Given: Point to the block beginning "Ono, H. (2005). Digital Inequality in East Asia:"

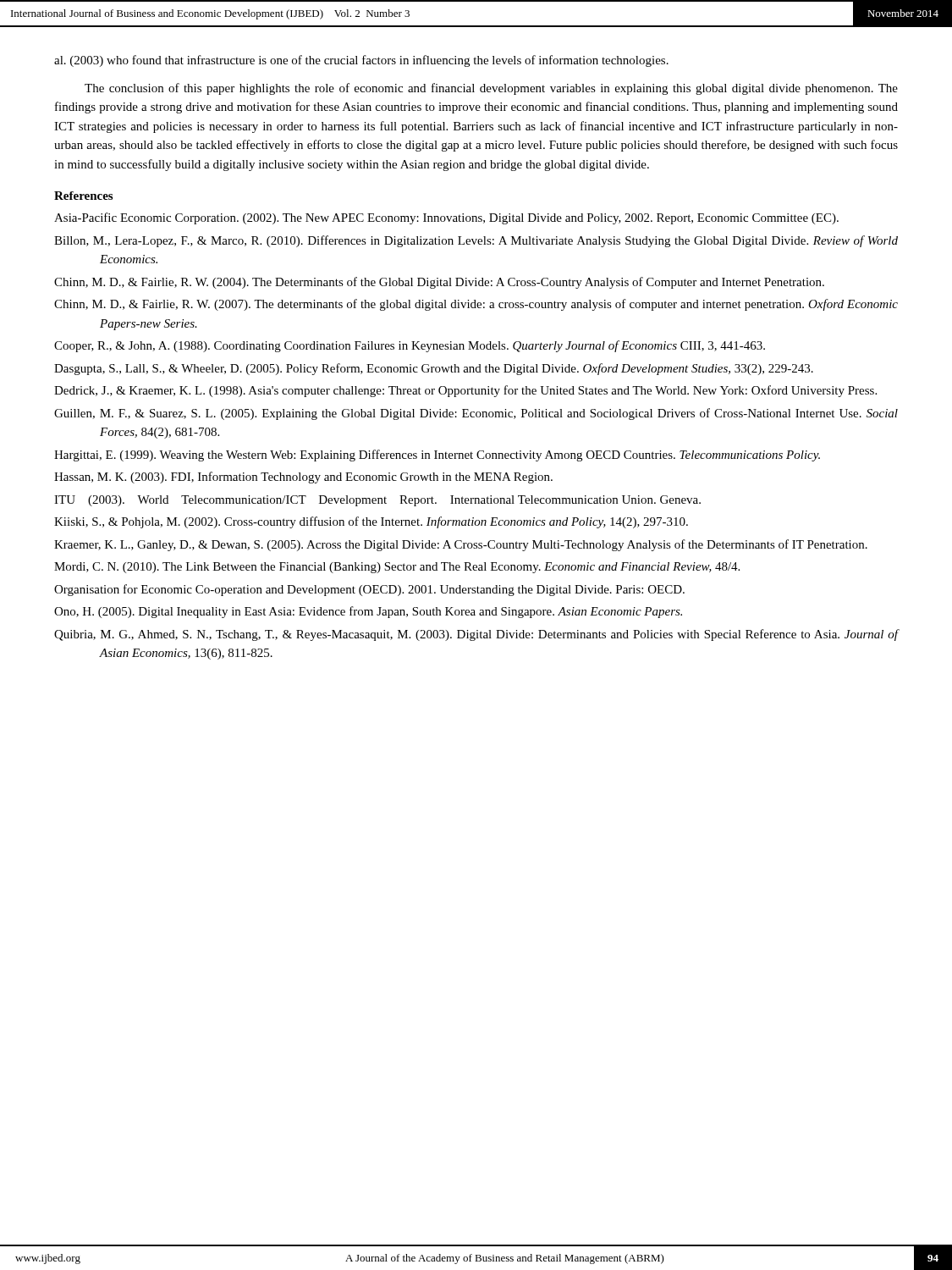Looking at the screenshot, I should (369, 611).
